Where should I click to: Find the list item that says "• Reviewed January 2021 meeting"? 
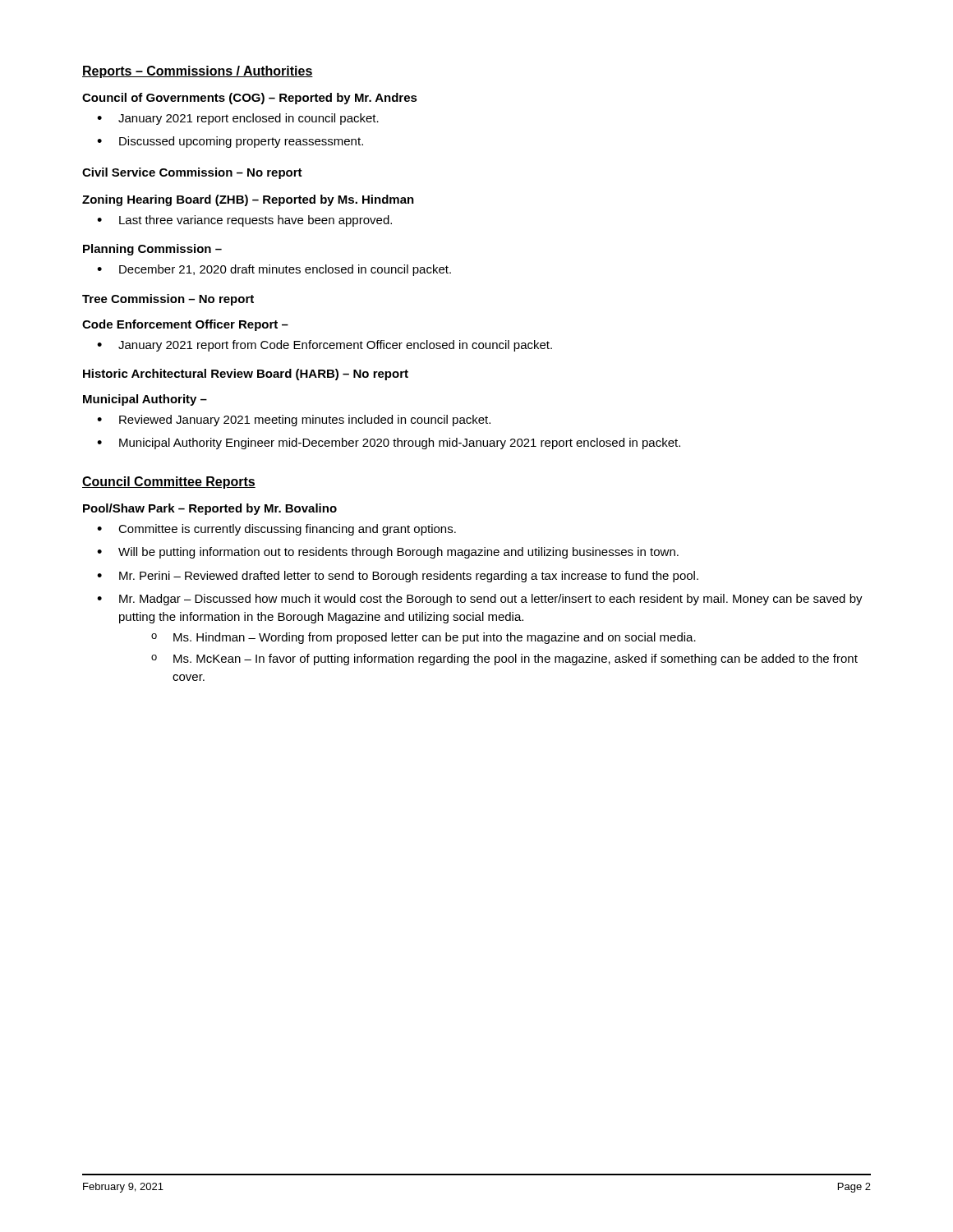484,420
